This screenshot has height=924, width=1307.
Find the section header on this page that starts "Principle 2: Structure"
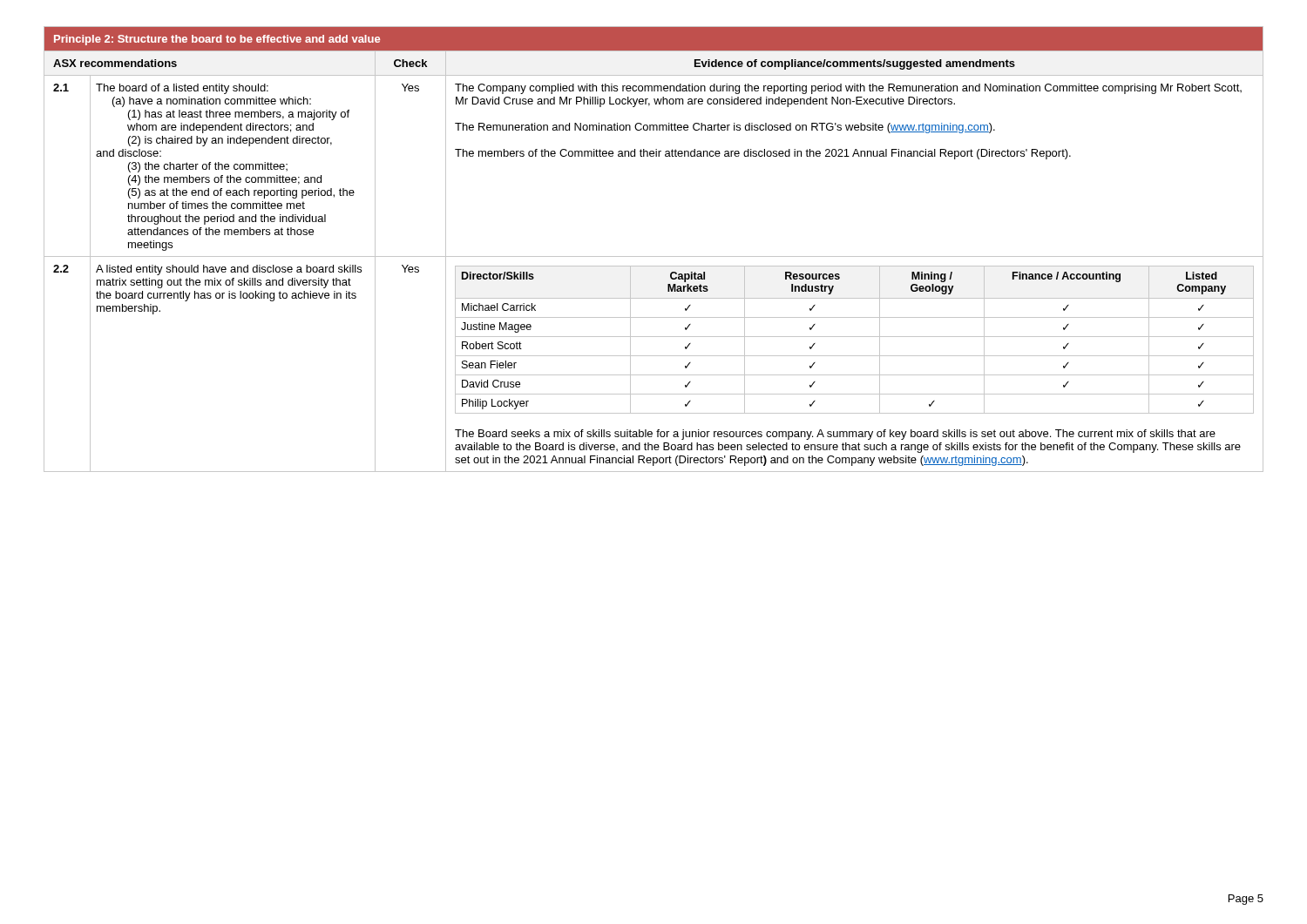coord(217,39)
